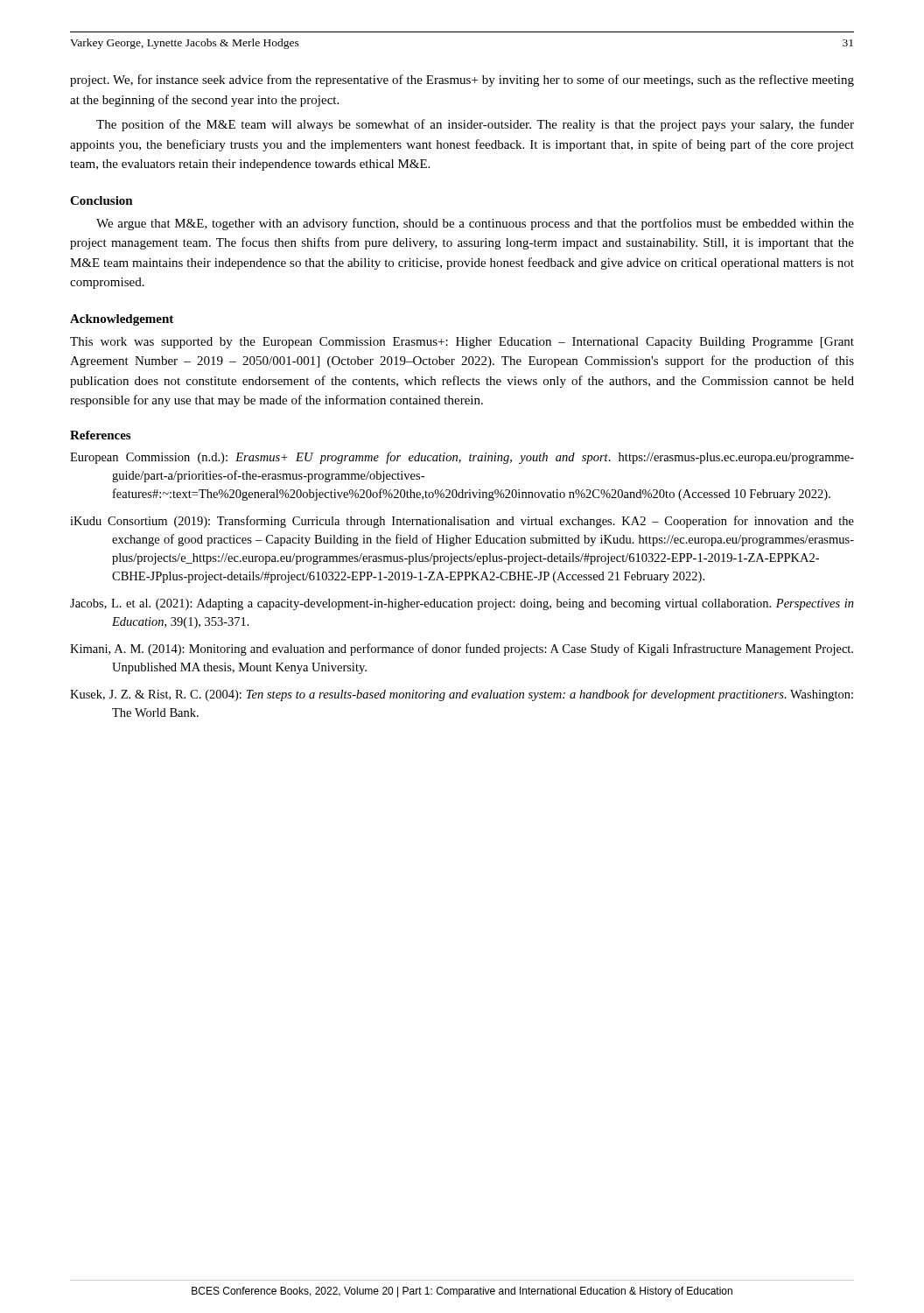Viewport: 924px width, 1313px height.
Task: Point to the block beginning "Kusek, J. Z. & Rist,"
Action: [462, 703]
